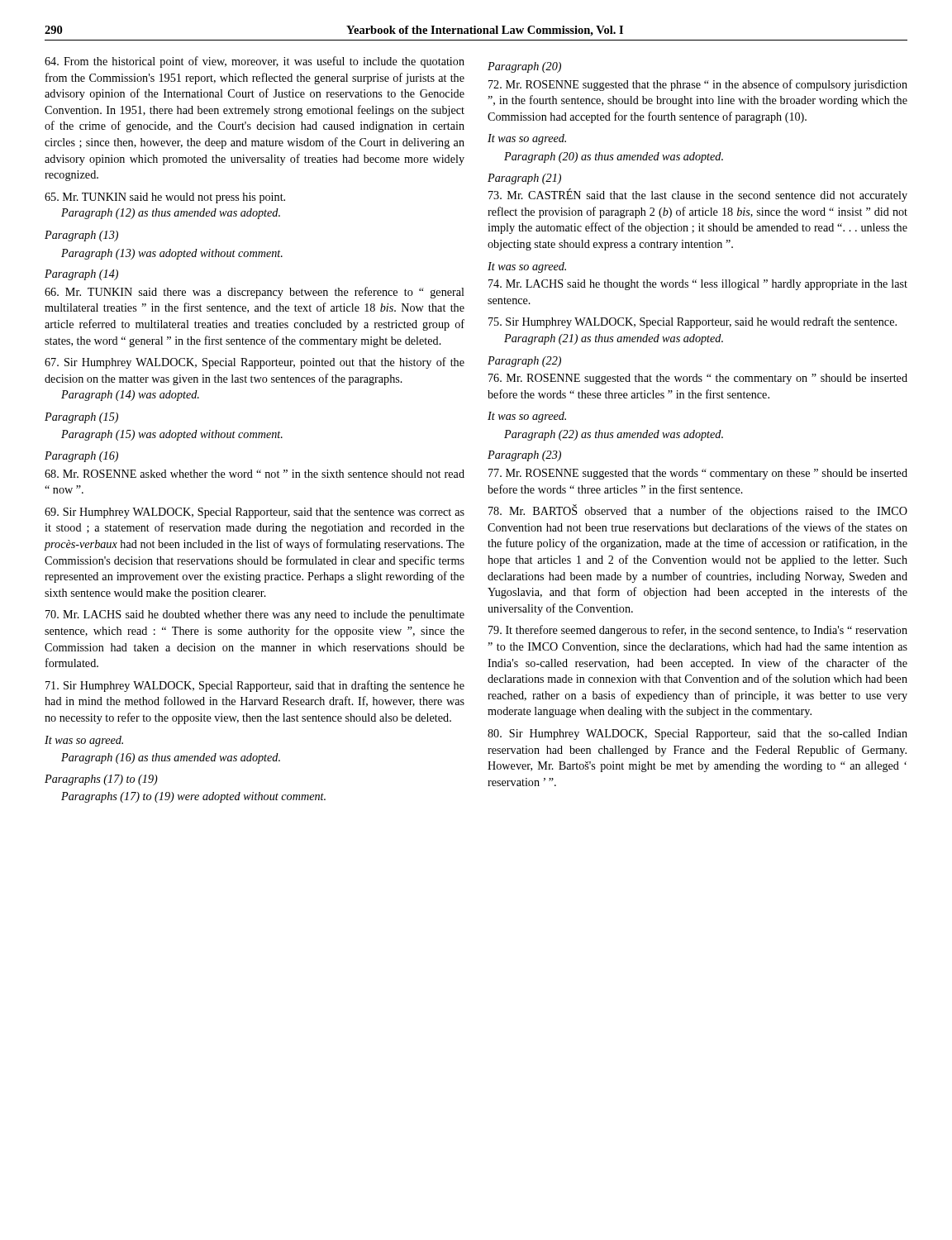Screen dimensions: 1240x952
Task: Navigate to the region starting "Paragraph (15) was adopted without comment."
Action: 172,434
